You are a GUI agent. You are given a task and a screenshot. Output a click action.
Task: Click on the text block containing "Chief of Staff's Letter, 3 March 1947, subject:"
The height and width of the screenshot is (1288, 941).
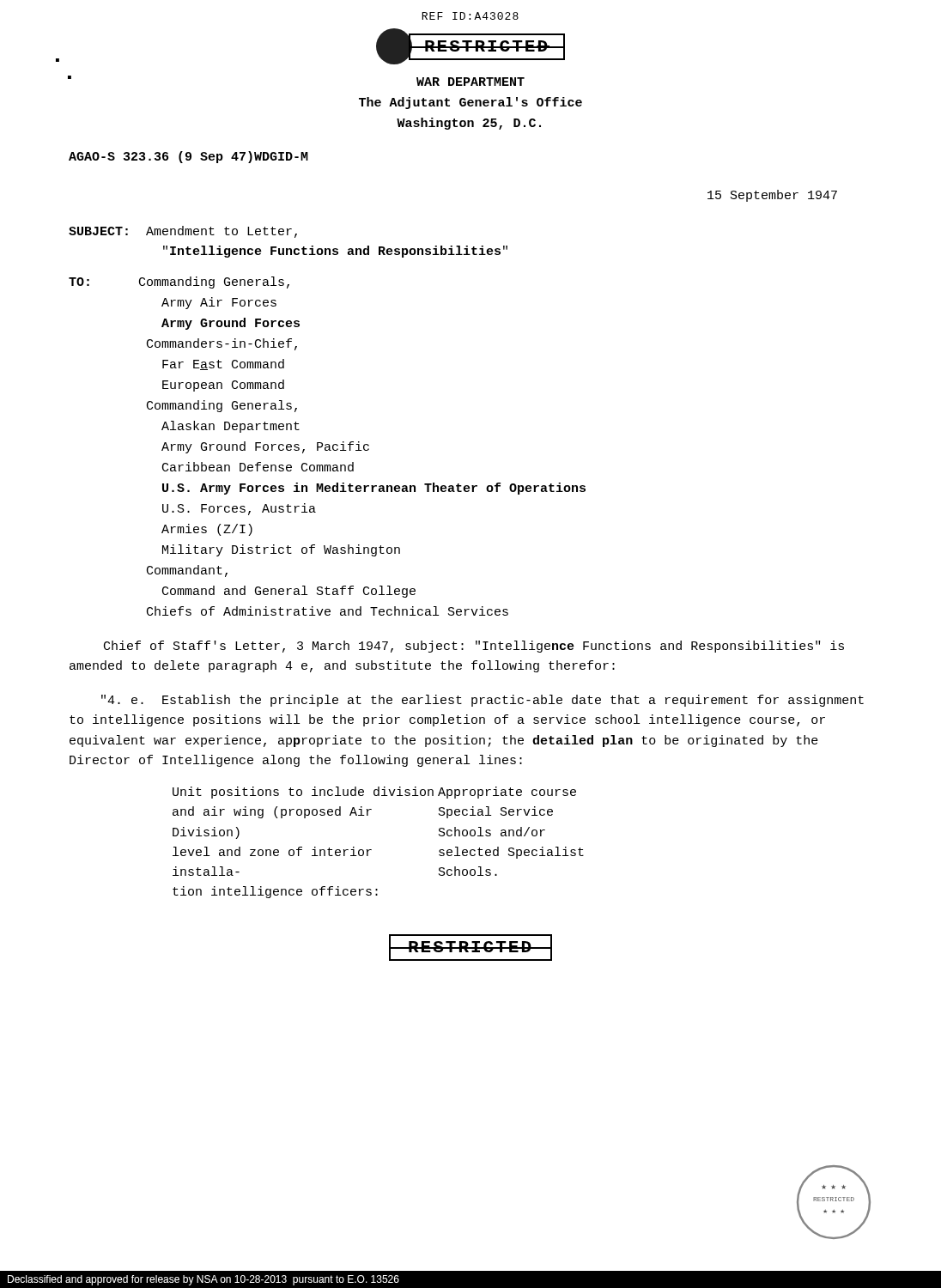pyautogui.click(x=457, y=657)
